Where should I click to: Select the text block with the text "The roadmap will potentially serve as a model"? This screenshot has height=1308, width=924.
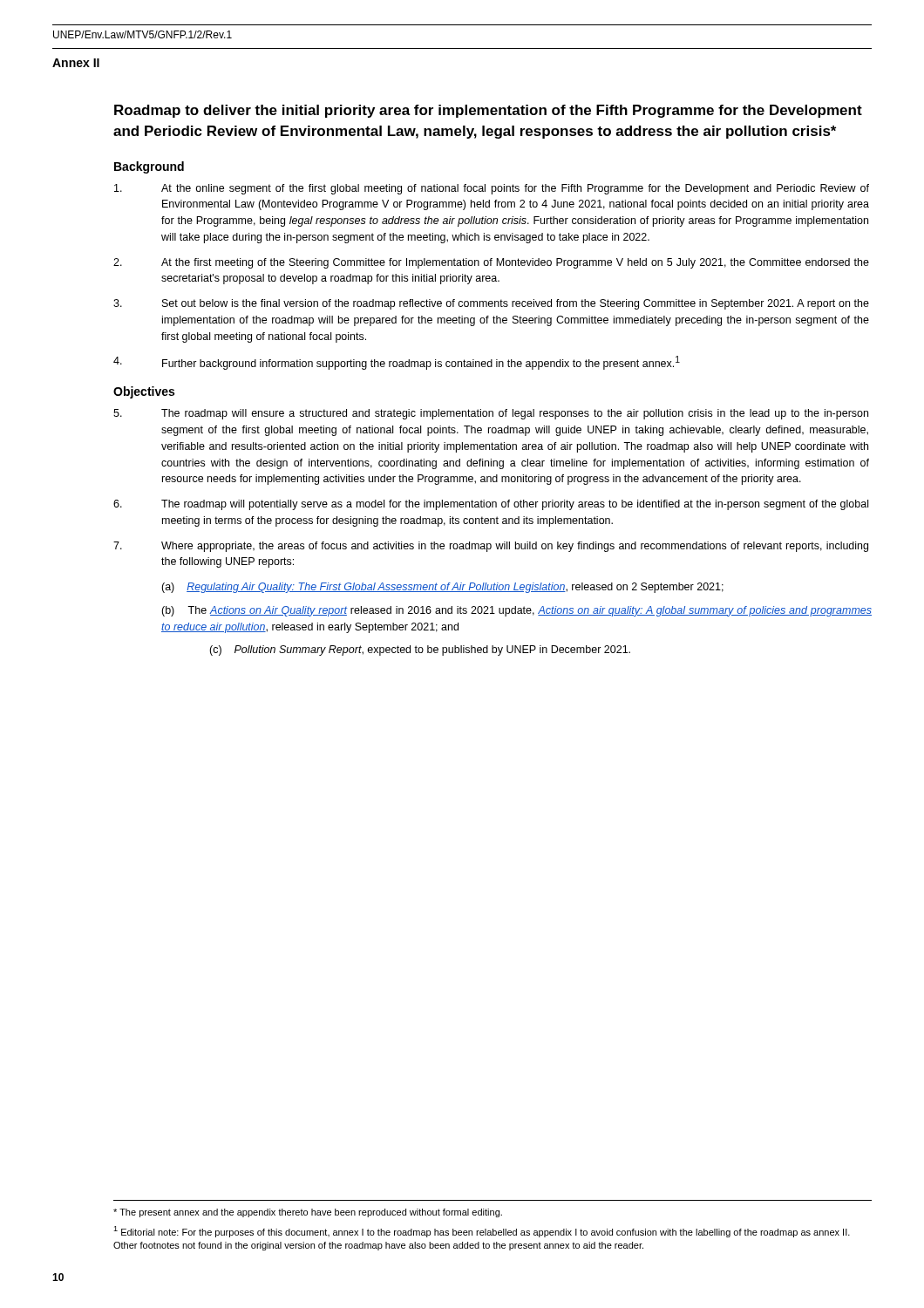[491, 512]
